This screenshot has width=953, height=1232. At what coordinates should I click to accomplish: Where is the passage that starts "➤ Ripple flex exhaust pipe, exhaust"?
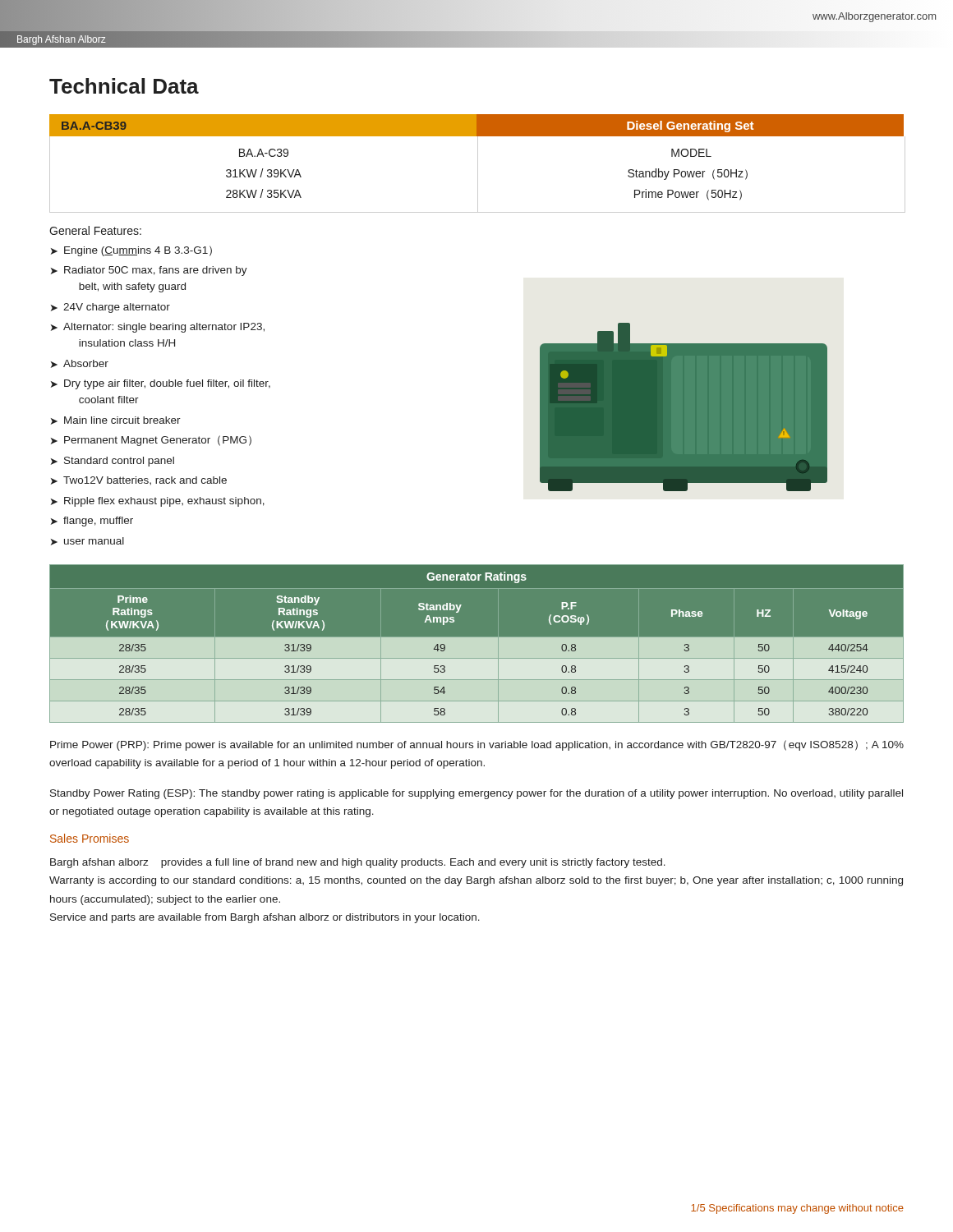157,501
